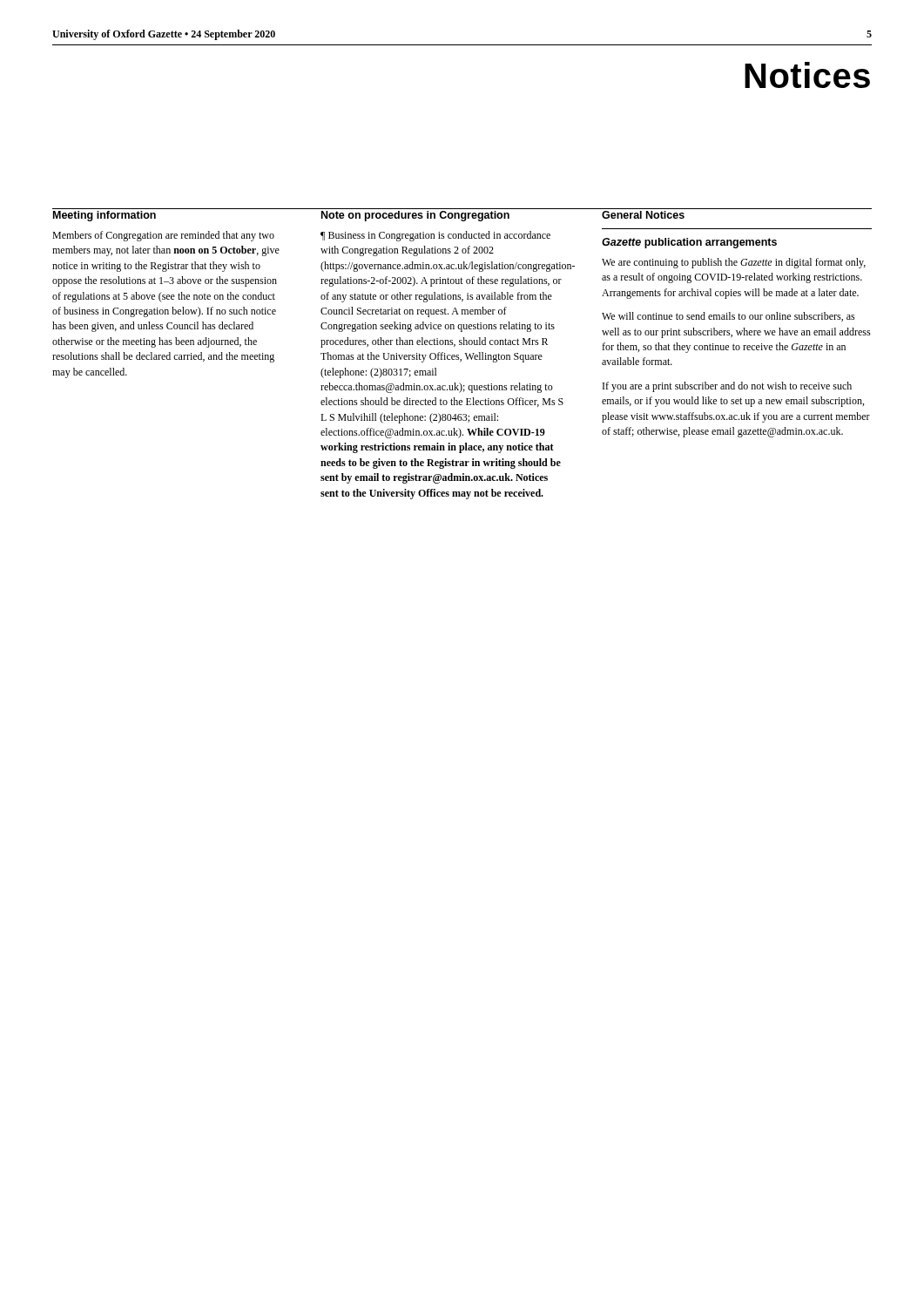
Task: Where is the passage that starts "Members of Congregation"?
Action: click(166, 303)
